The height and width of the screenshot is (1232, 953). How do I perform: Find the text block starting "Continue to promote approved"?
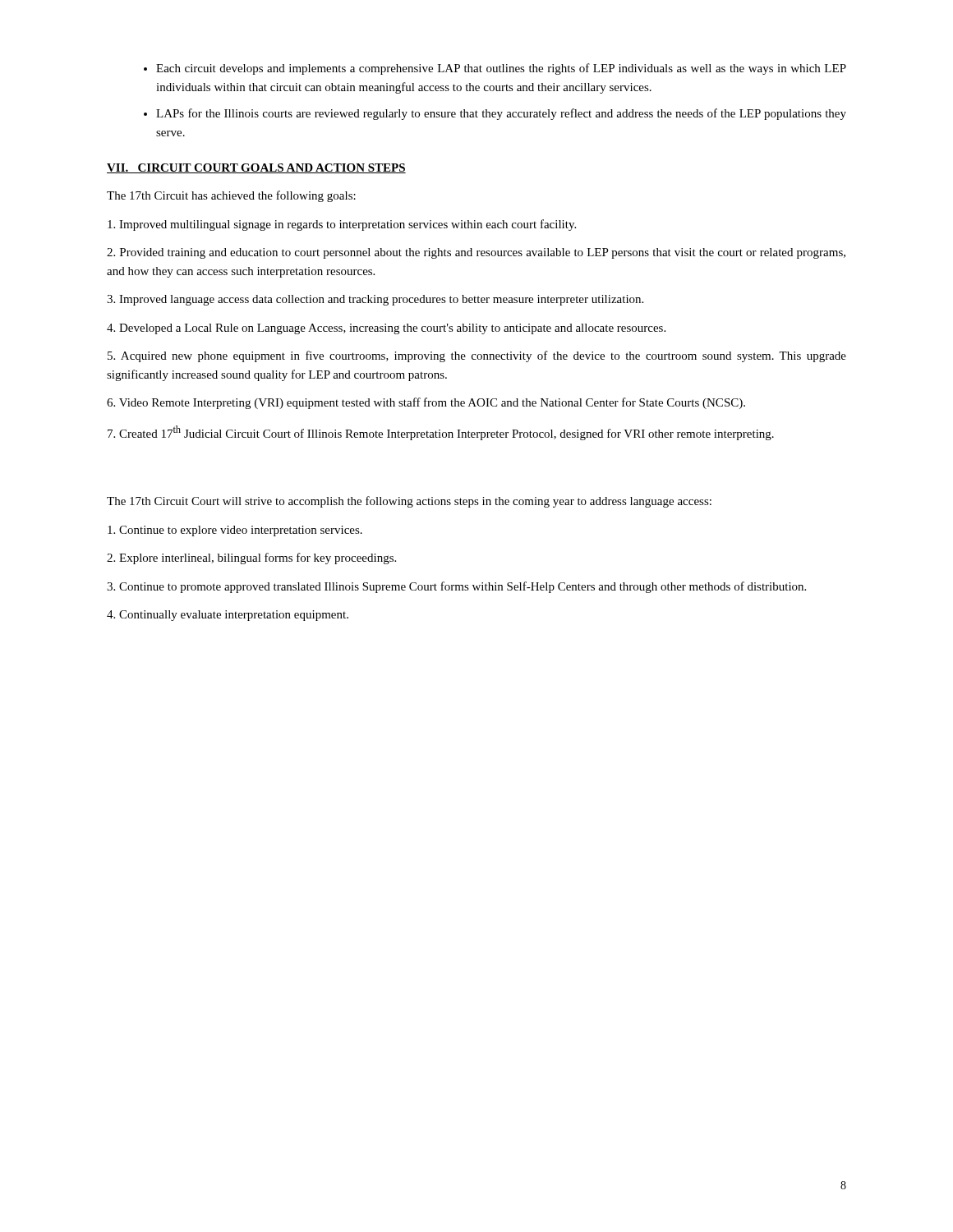(x=457, y=586)
